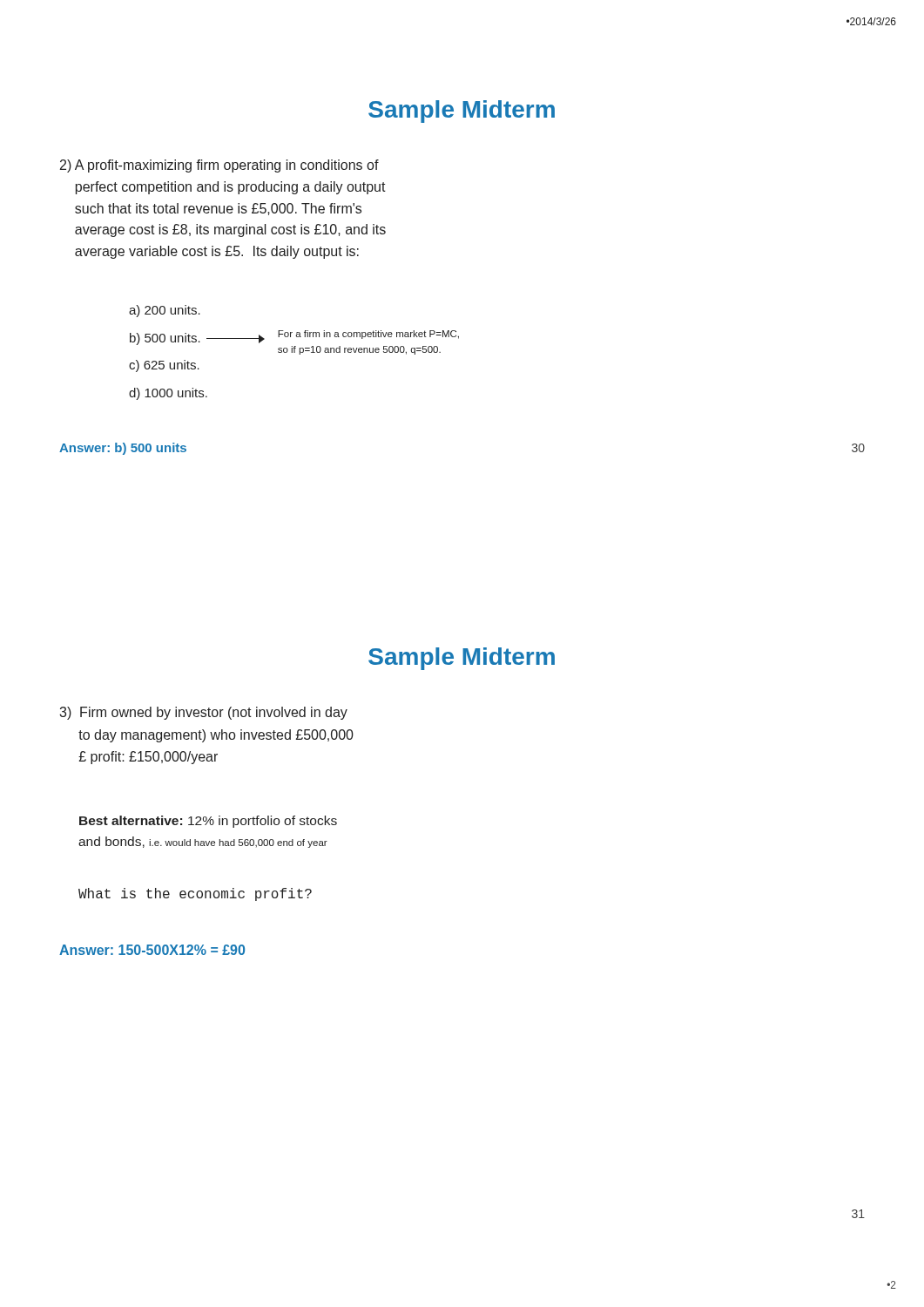The image size is (924, 1307).
Task: Locate the block of text that opens with "3) Firm owned by investor (not involved"
Action: coord(206,735)
